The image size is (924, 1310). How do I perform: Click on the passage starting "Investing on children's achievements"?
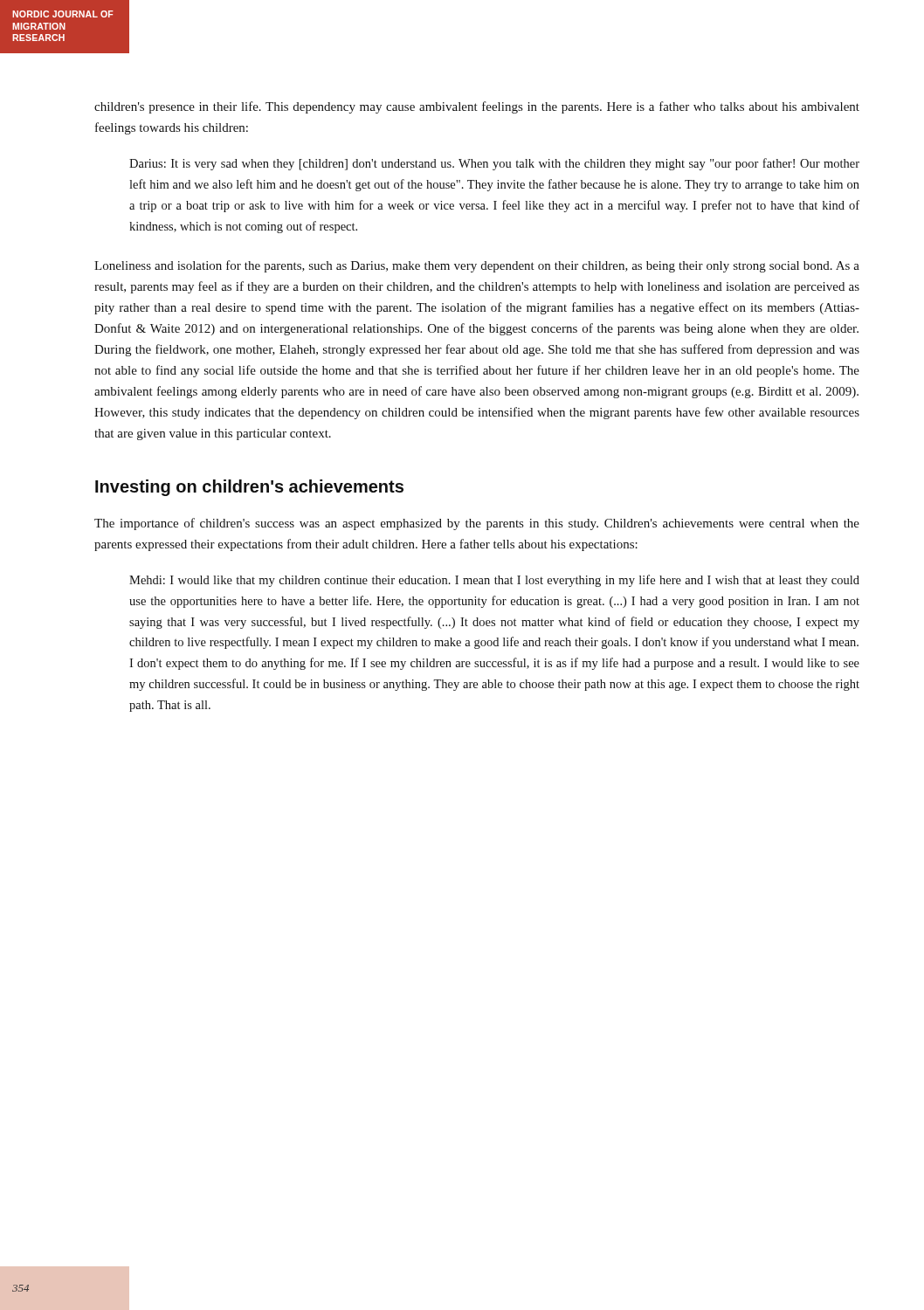coord(249,486)
